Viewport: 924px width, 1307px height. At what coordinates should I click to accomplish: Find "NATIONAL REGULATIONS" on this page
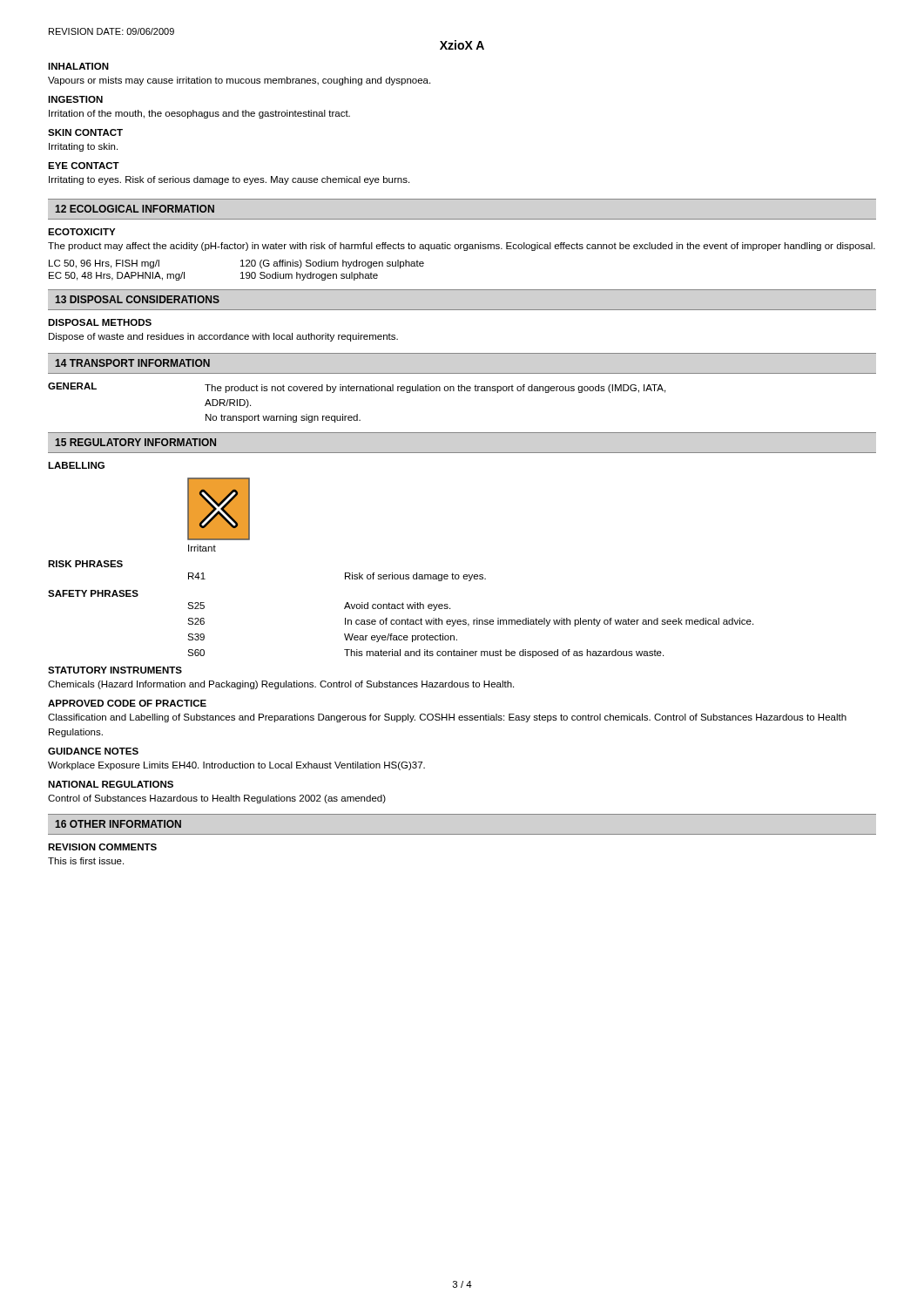(111, 784)
